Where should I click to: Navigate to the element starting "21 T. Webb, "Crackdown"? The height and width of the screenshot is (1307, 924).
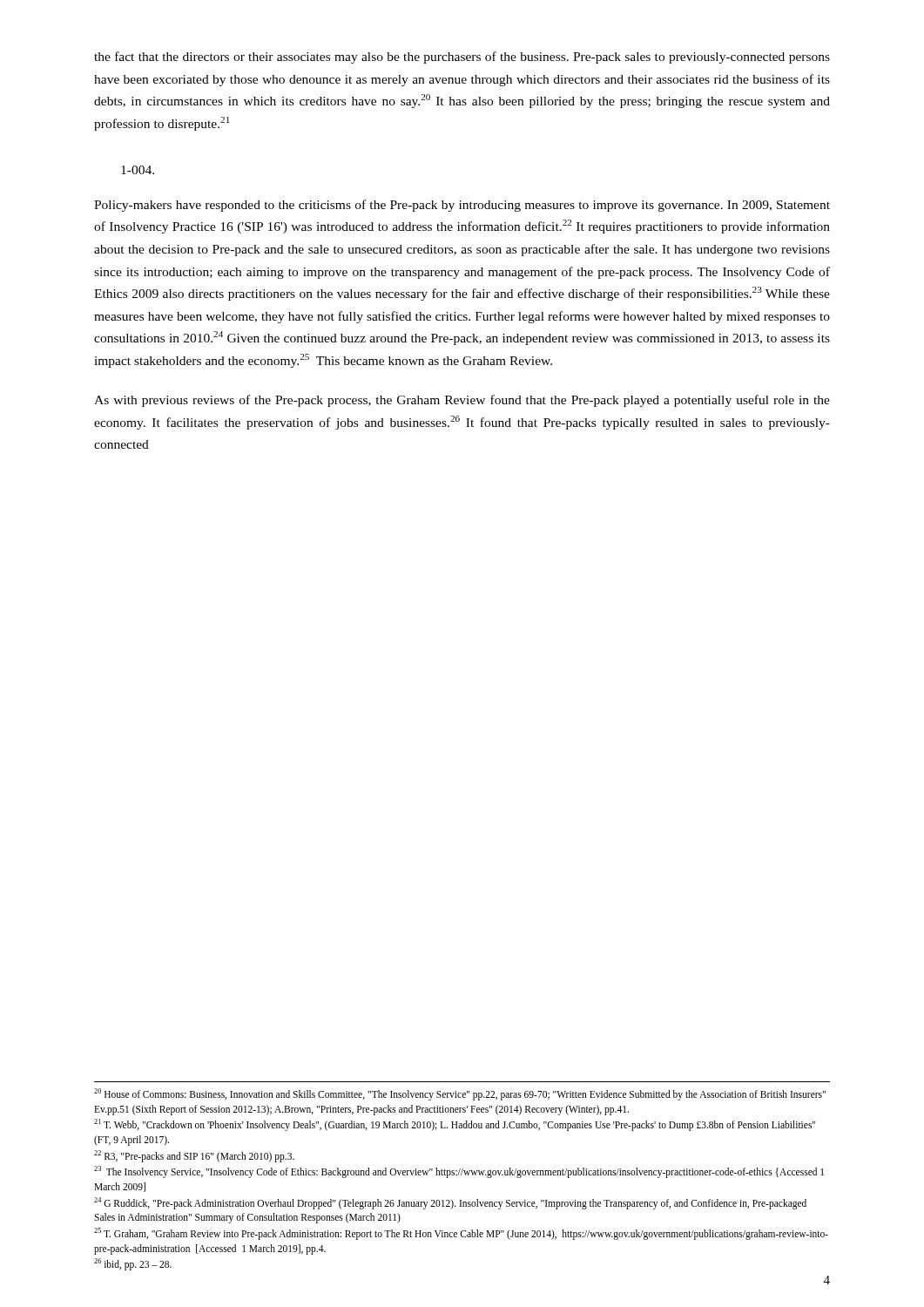point(455,1132)
